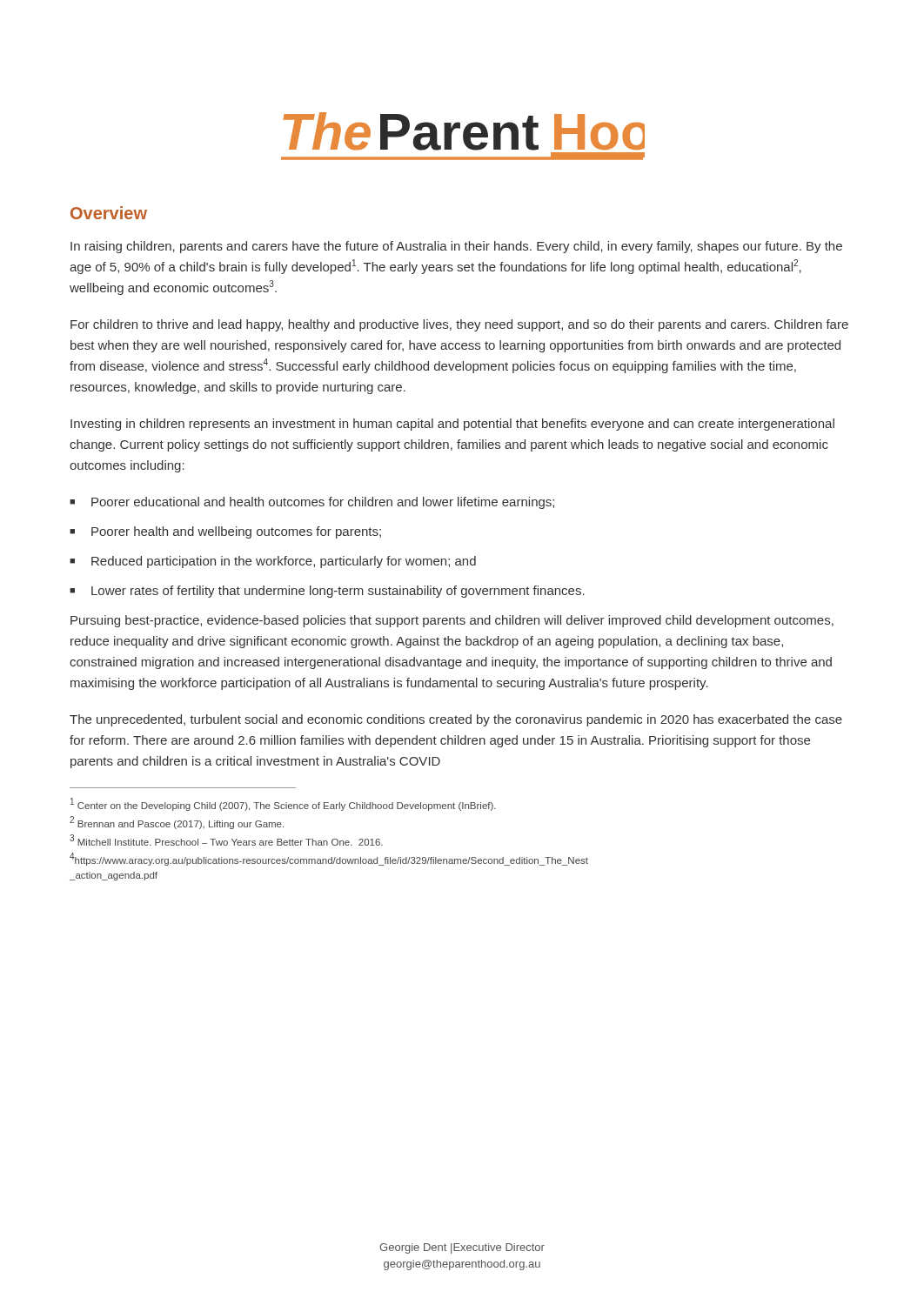Navigate to the element starting "Pursuing best-practice, evidence-based policies that support"

452,651
